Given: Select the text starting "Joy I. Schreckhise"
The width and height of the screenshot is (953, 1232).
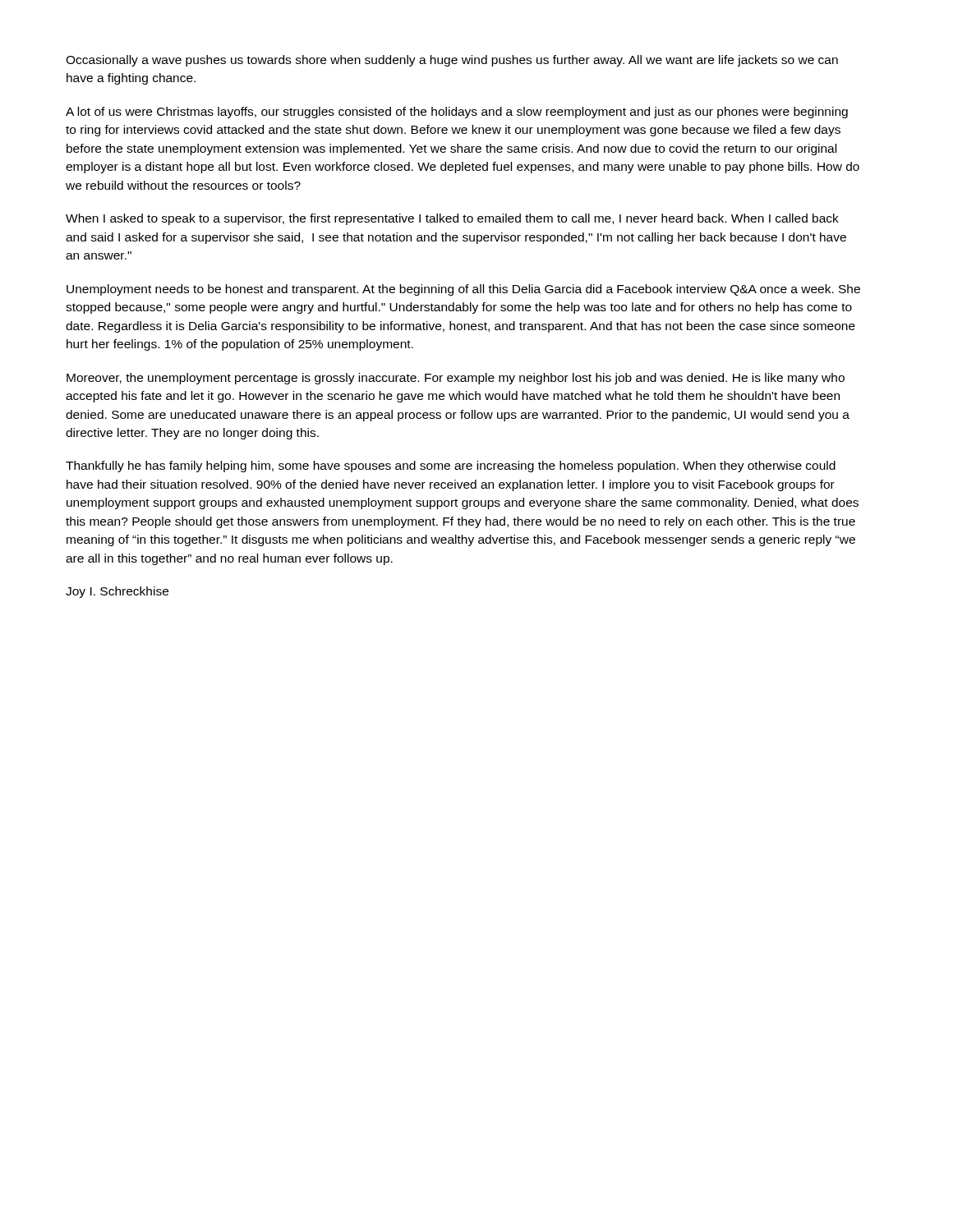Looking at the screenshot, I should [x=117, y=591].
